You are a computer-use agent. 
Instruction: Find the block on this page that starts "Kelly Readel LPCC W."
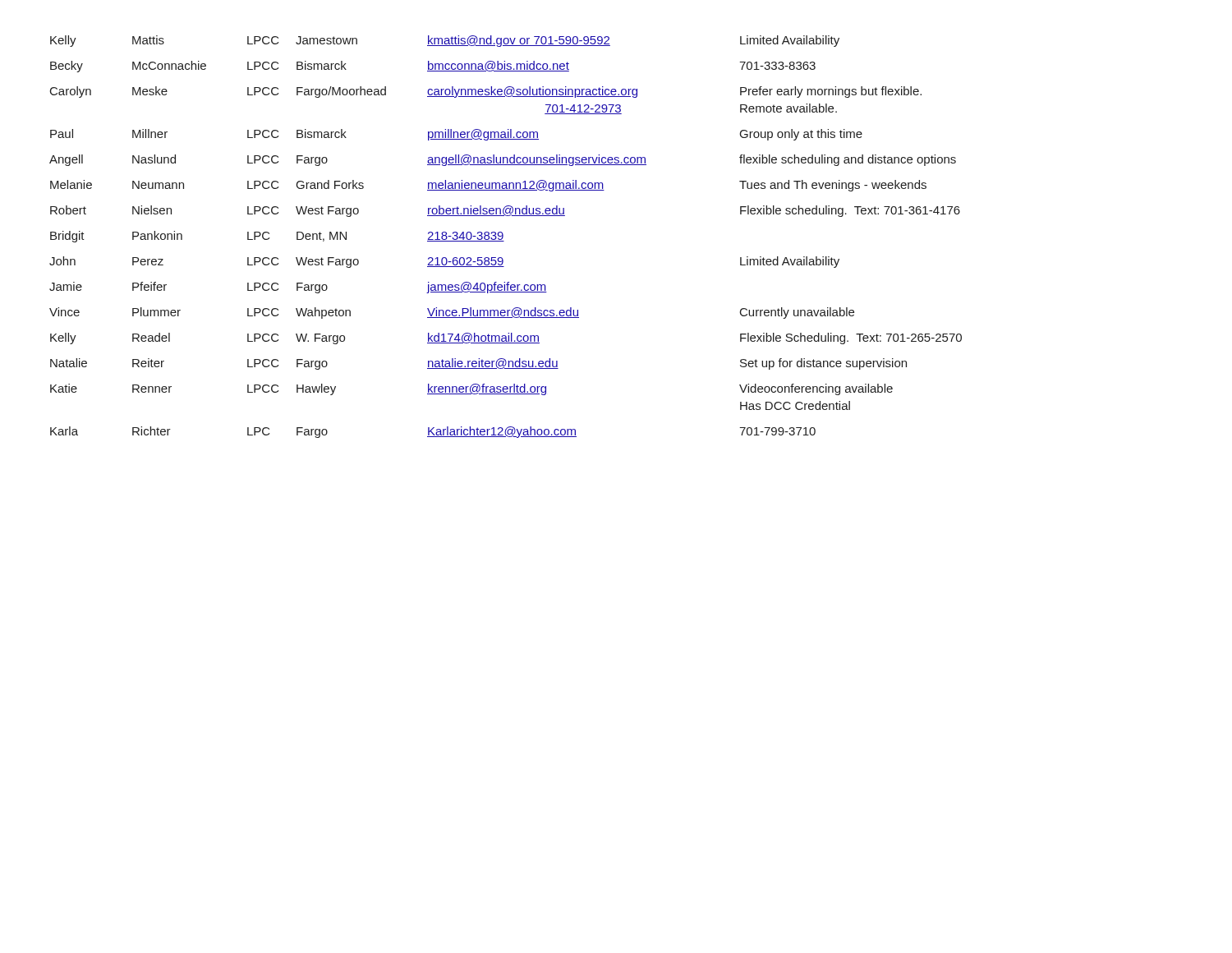(x=506, y=338)
